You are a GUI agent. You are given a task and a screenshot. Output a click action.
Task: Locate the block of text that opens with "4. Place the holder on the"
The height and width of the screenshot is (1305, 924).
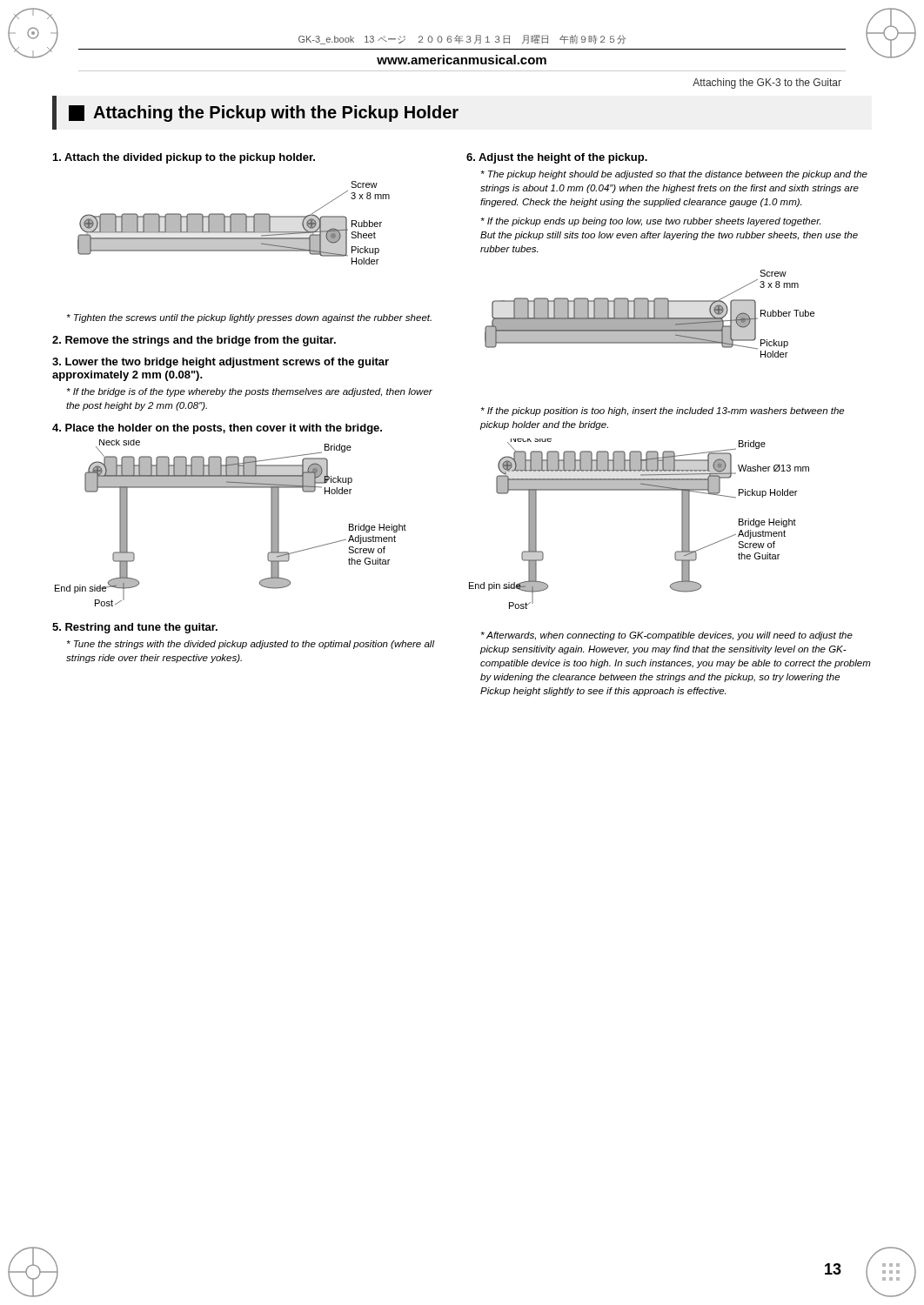[218, 428]
